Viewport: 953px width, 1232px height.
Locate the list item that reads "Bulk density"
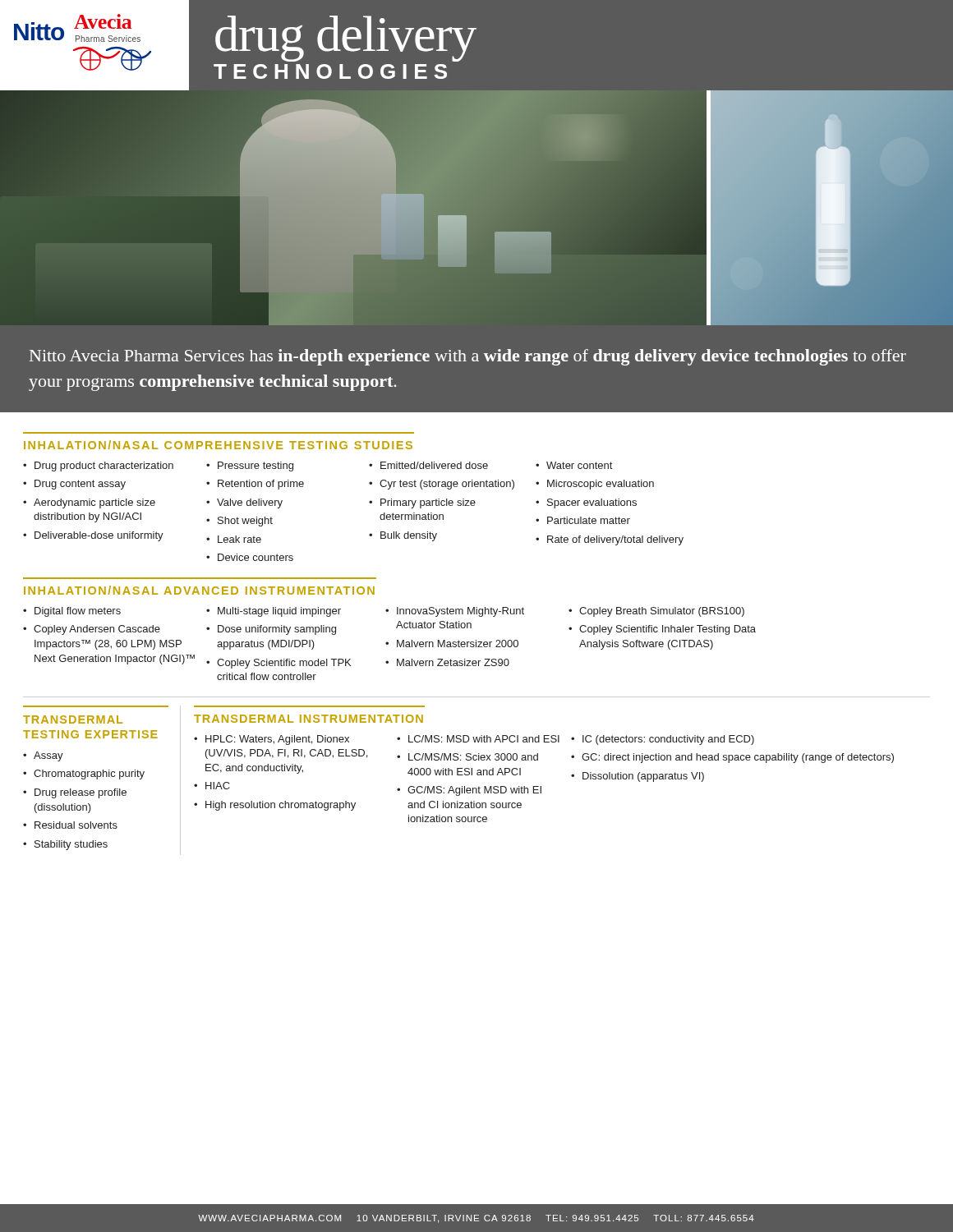(408, 535)
